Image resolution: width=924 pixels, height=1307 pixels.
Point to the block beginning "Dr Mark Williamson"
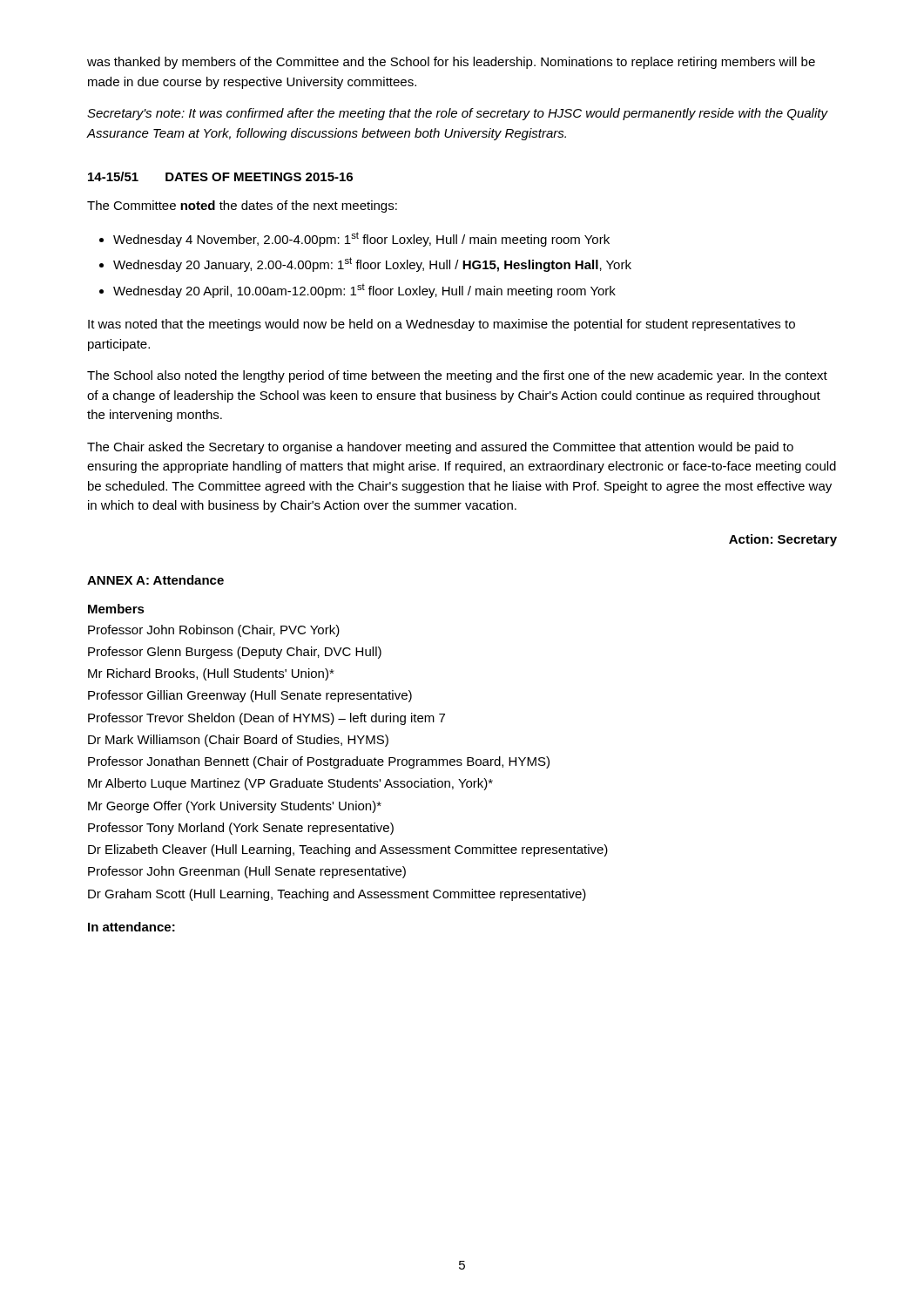click(x=238, y=741)
